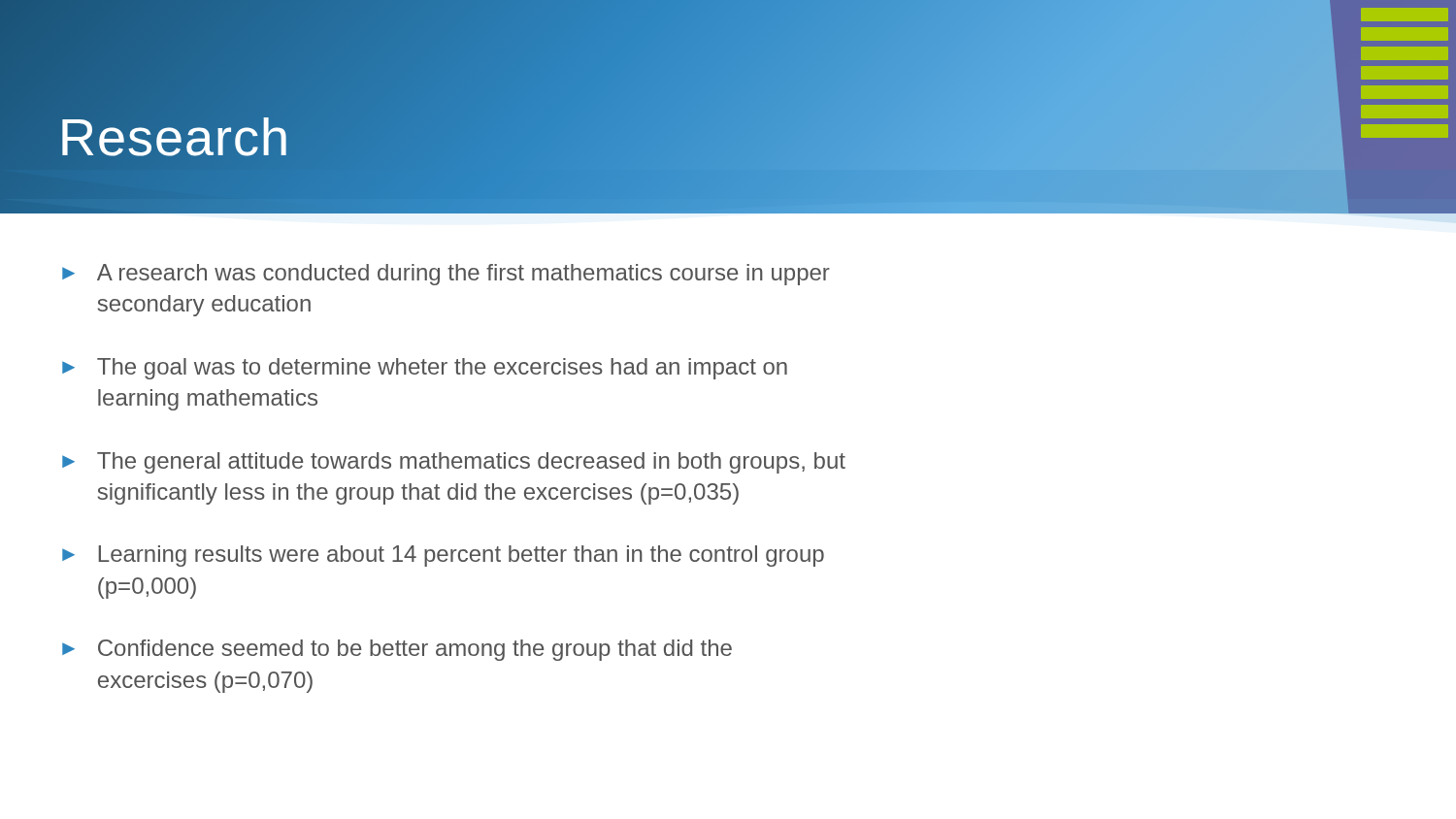Locate the list item containing "► Confidence seemed to"

click(x=396, y=664)
